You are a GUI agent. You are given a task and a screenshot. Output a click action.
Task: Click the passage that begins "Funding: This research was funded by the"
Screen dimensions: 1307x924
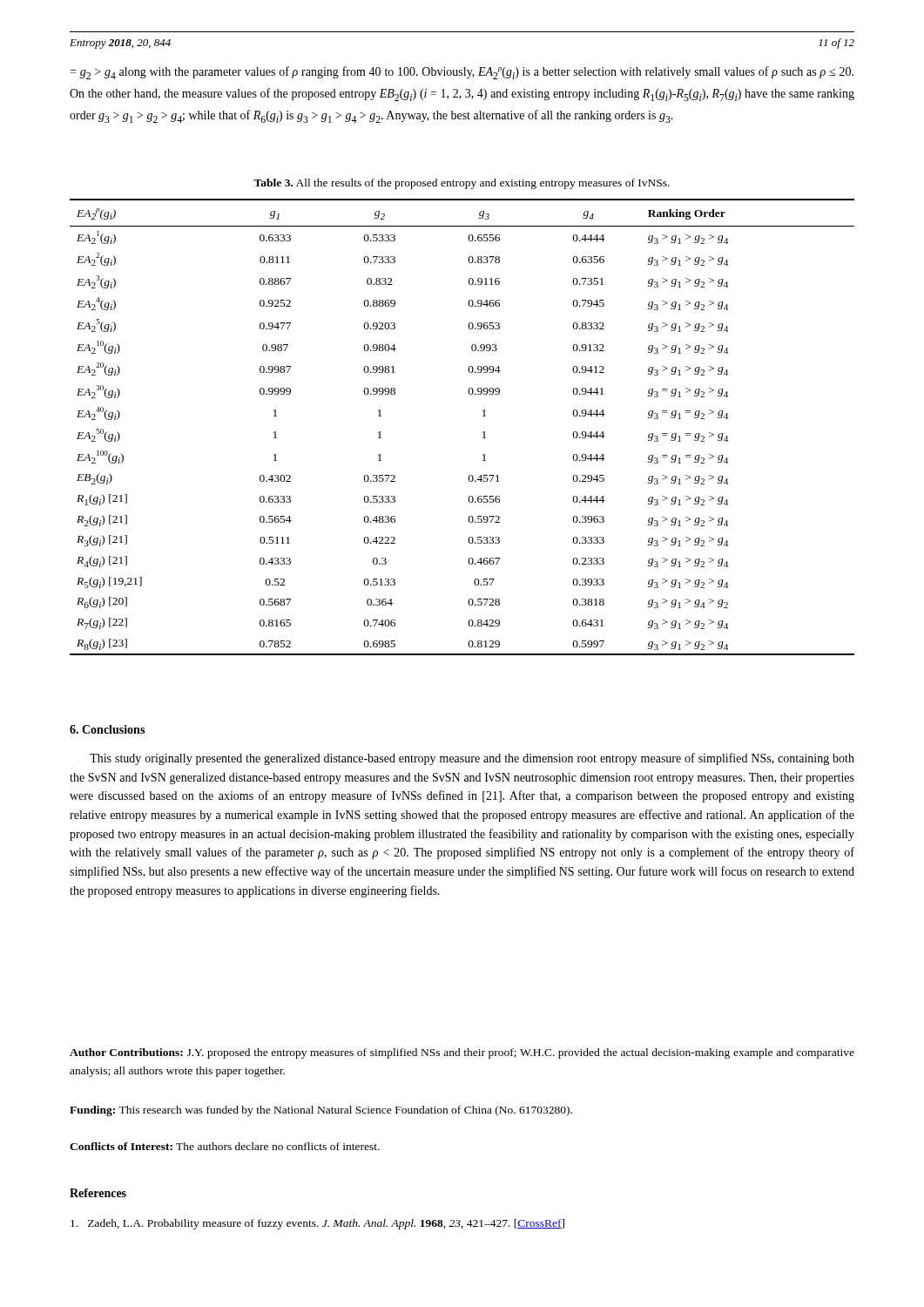click(x=321, y=1110)
